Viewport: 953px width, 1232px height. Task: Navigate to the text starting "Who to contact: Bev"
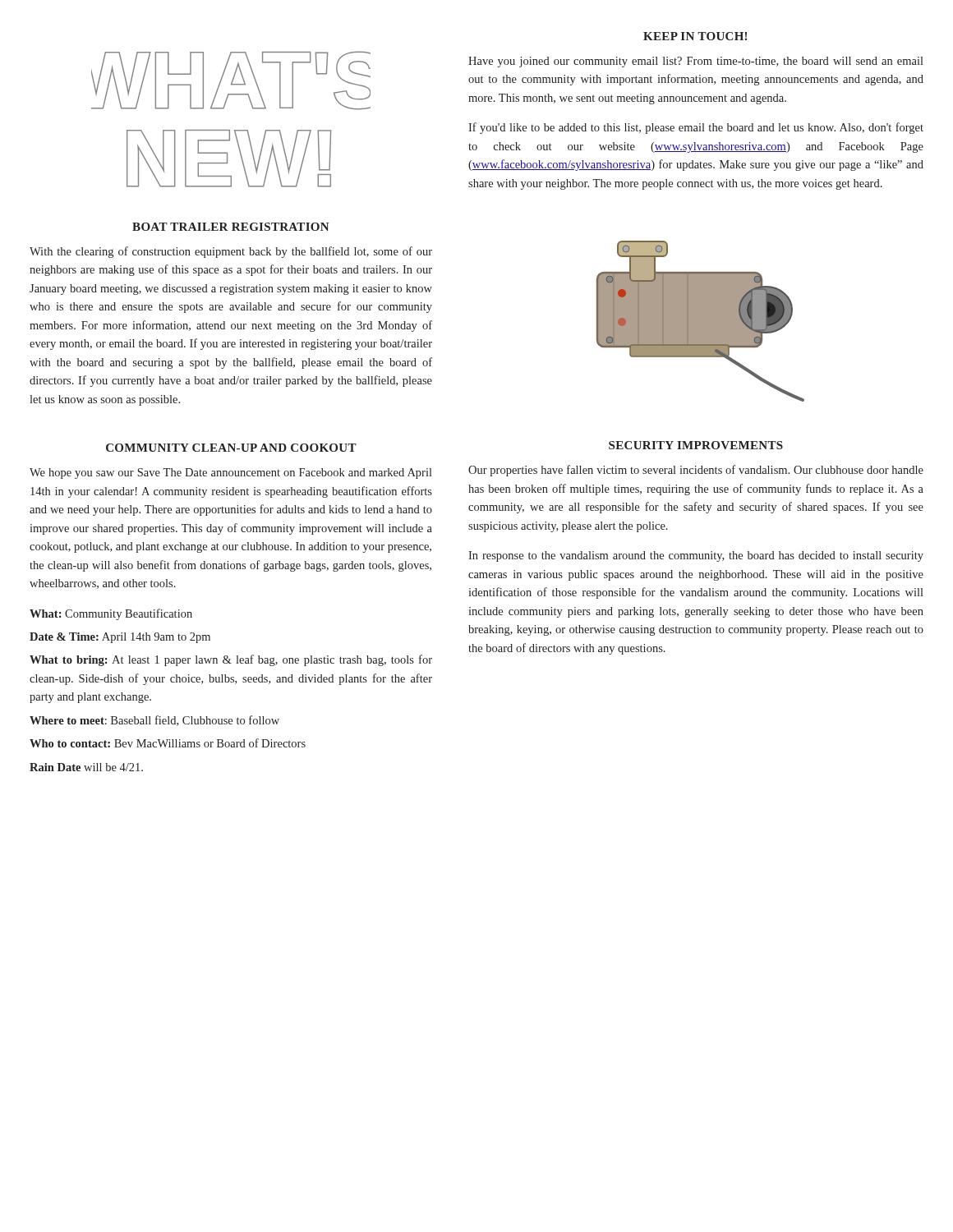(168, 744)
